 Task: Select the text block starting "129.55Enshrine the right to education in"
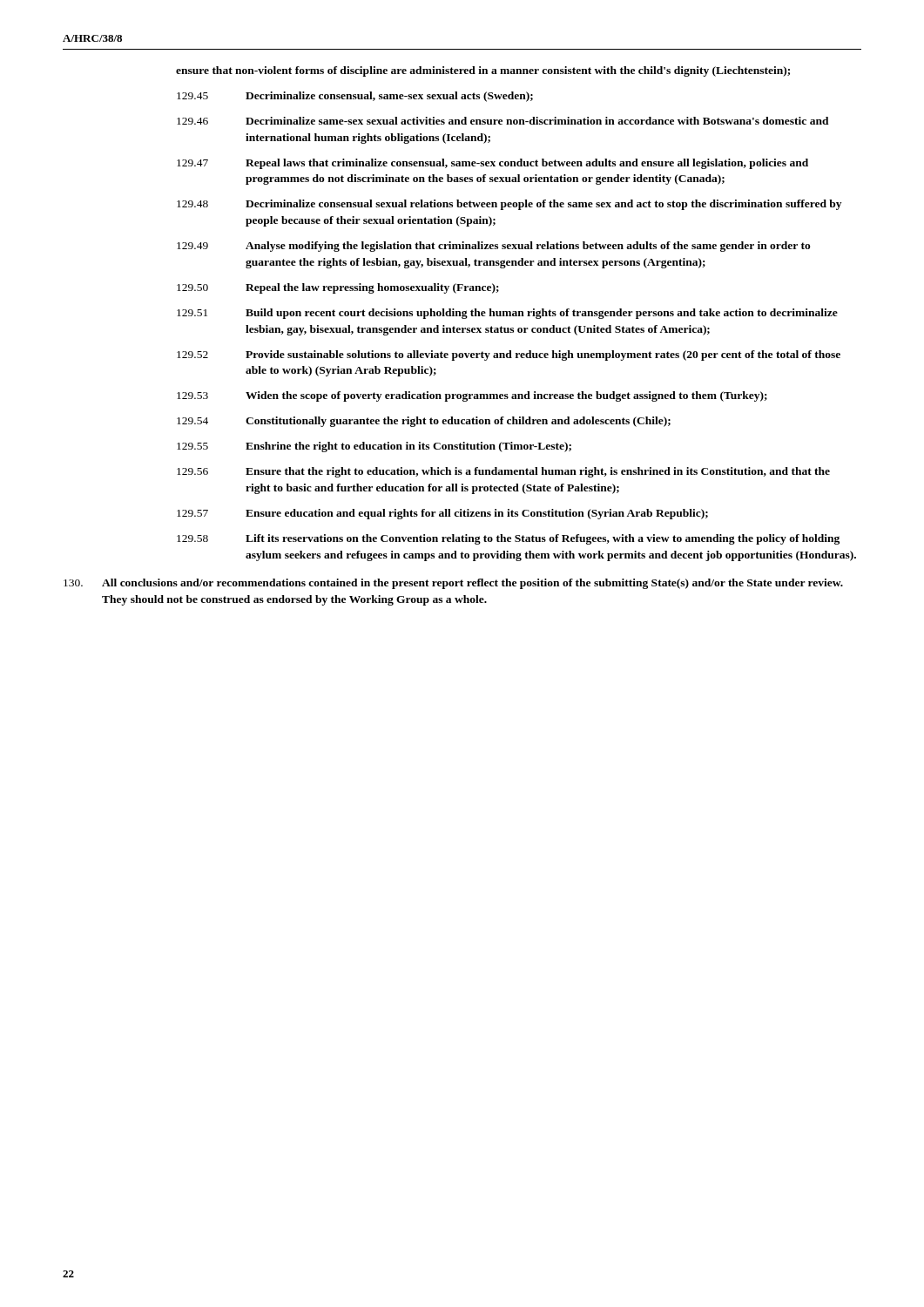tap(516, 447)
